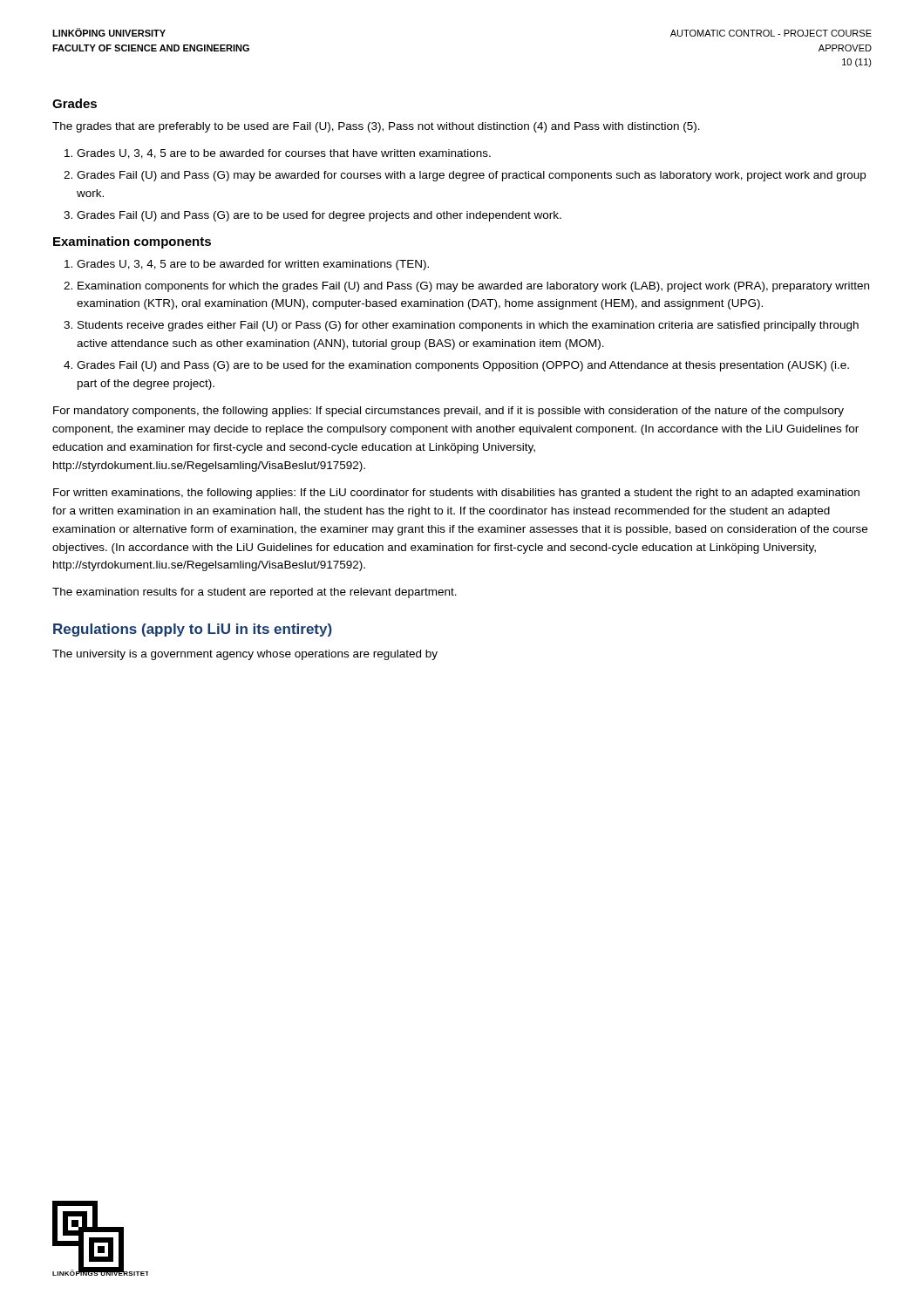This screenshot has width=924, height=1308.
Task: Find "Regulations (apply to LiU in its entirety)" on this page
Action: [x=193, y=630]
